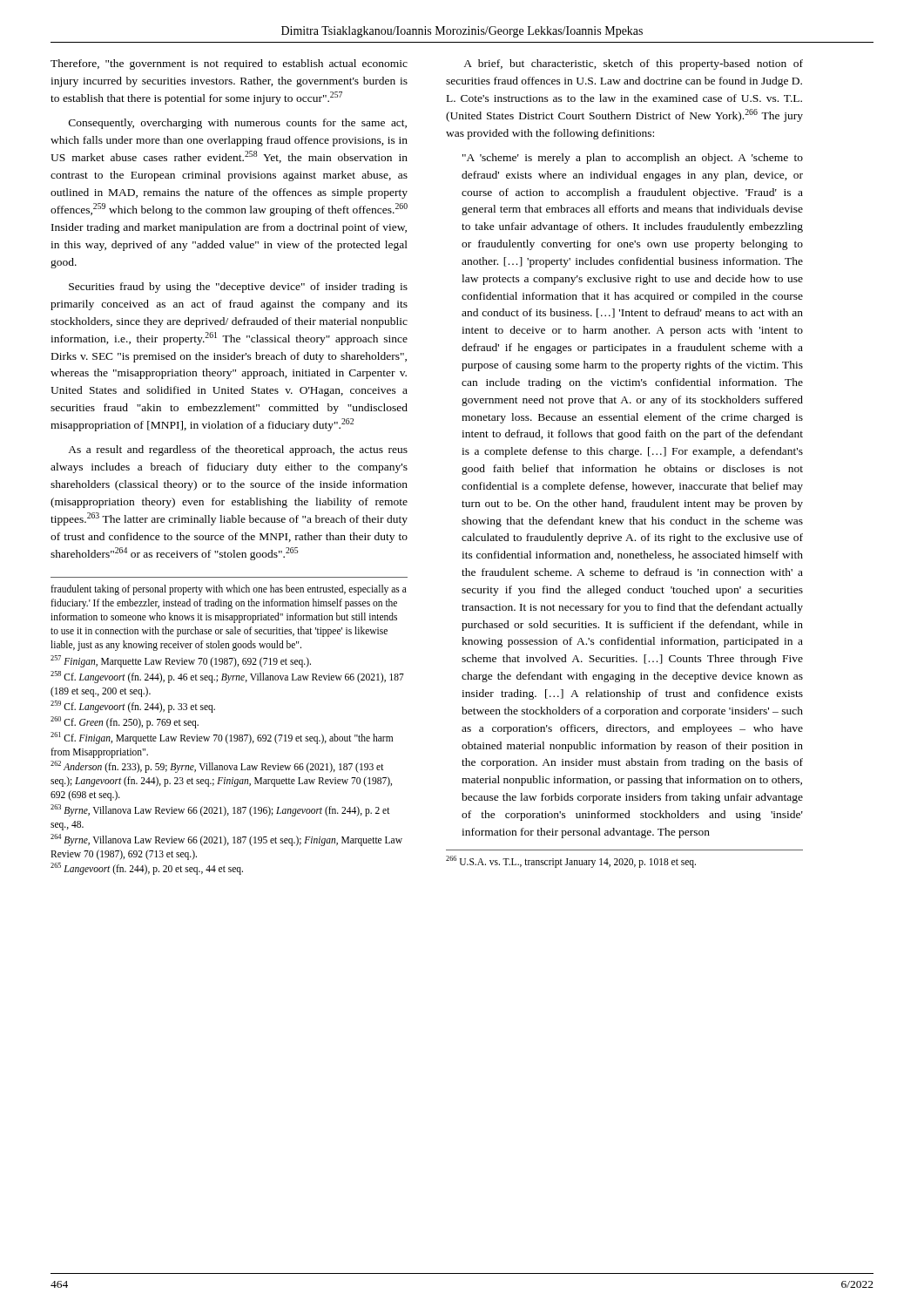
Task: Locate the region starting "264 Byrne, Villanova"
Action: [x=229, y=847]
